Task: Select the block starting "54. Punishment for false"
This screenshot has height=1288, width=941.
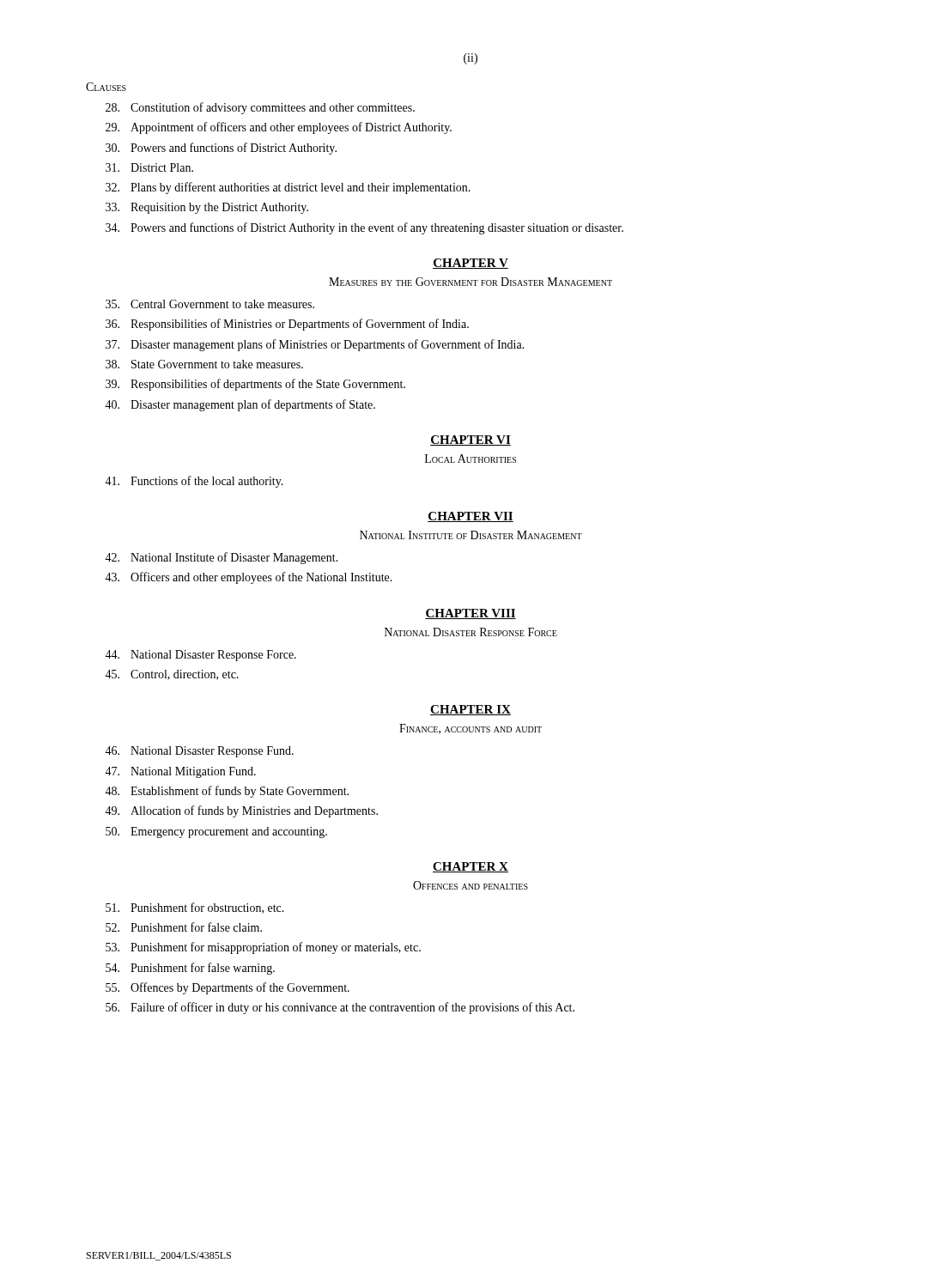Action: [190, 969]
